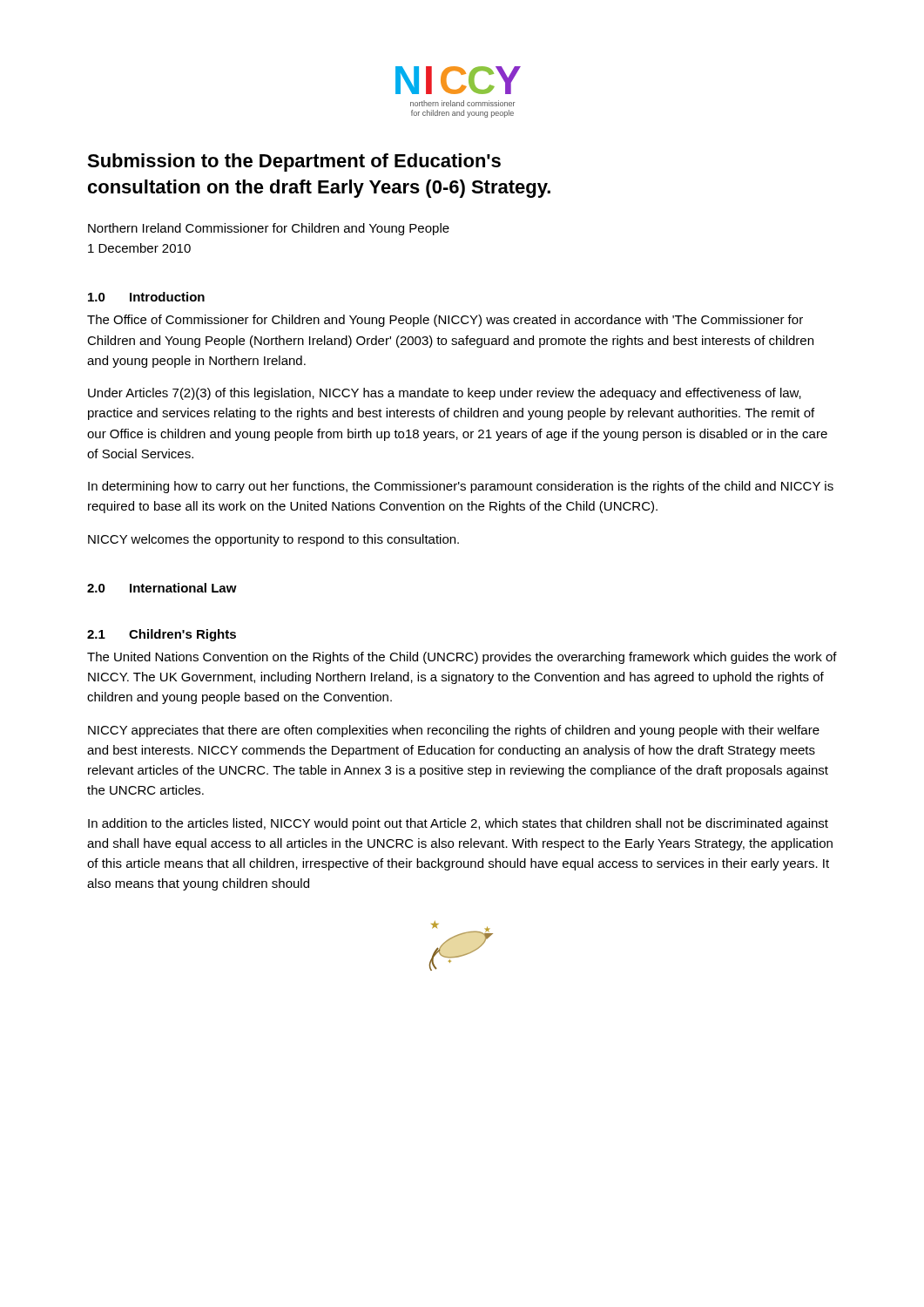Screen dimensions: 1307x924
Task: Click the passage that begins "In addition to the"
Action: click(460, 853)
